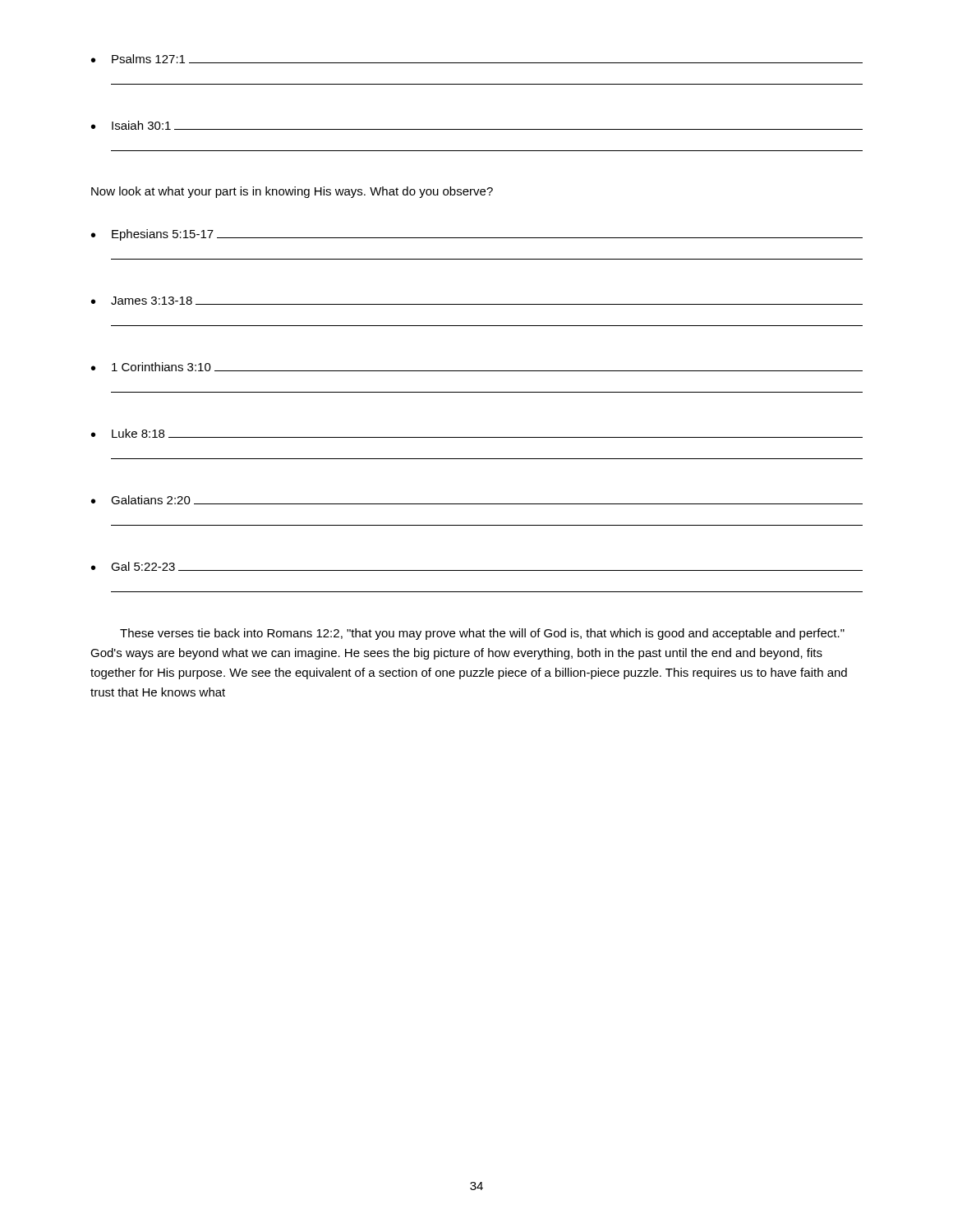Locate the text block starting "• Ephesians 5:15-17"
Viewport: 953px width, 1232px height.
point(476,241)
